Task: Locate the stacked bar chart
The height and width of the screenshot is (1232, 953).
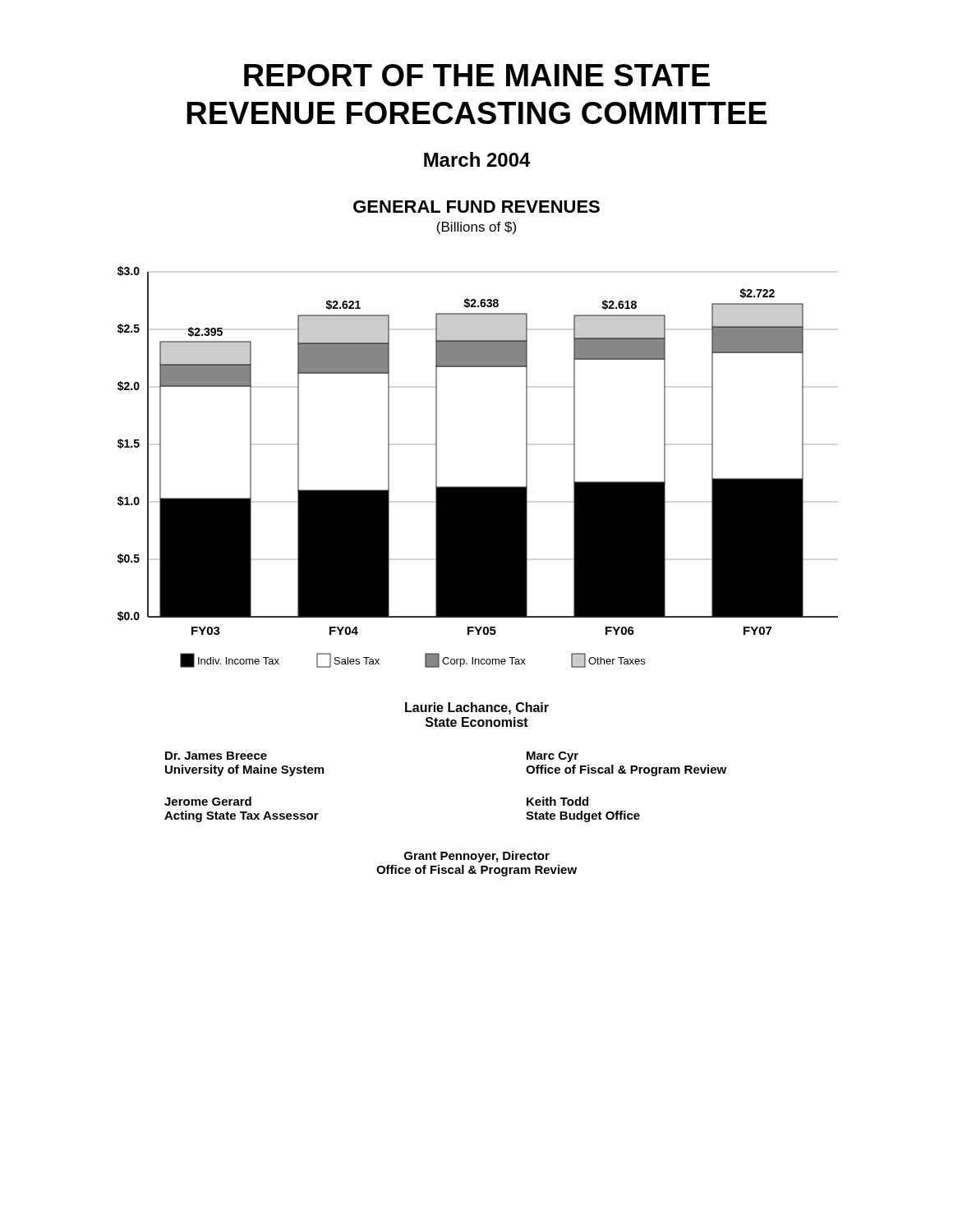Action: [x=476, y=437]
